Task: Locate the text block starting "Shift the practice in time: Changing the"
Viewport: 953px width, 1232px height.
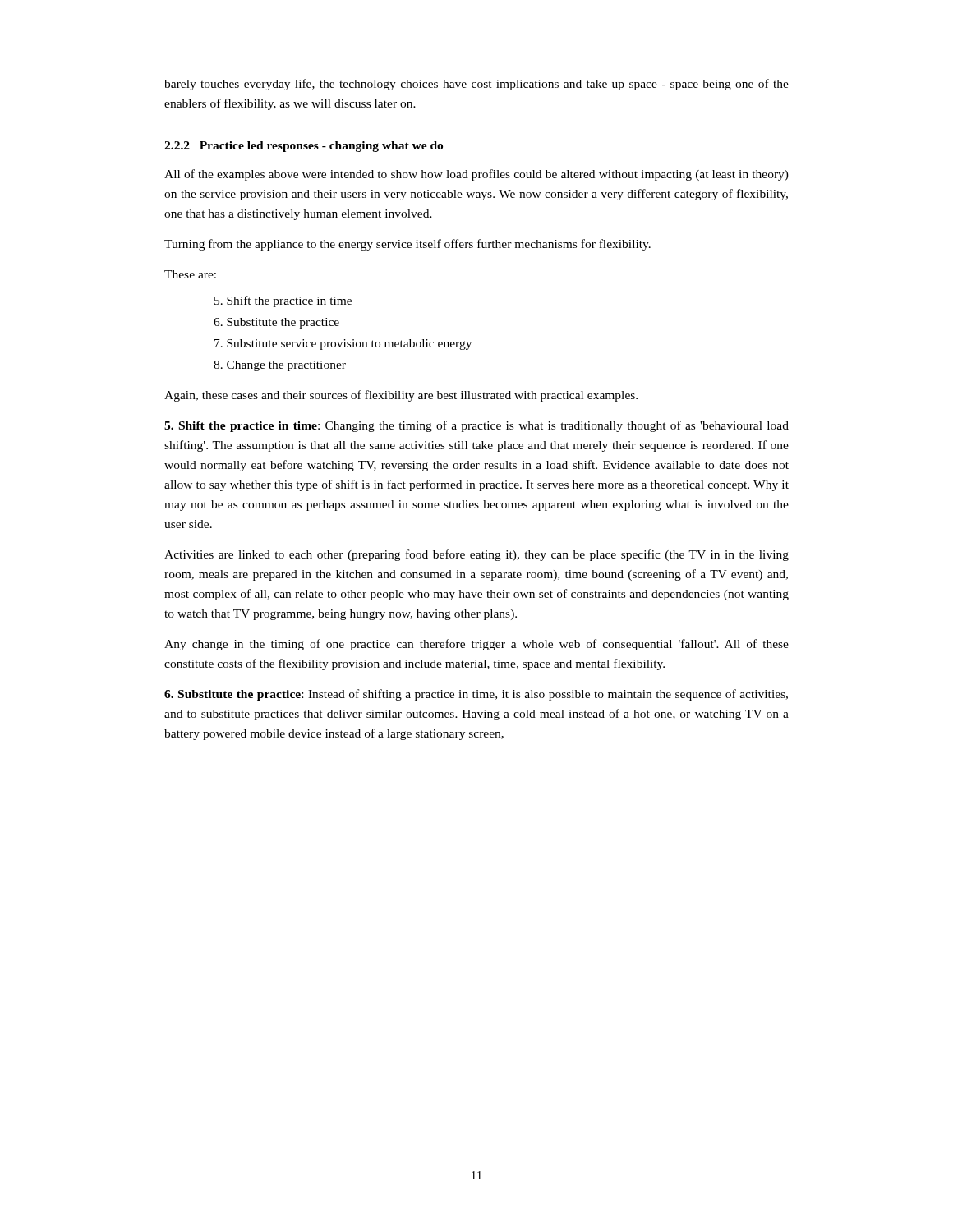Action: (476, 475)
